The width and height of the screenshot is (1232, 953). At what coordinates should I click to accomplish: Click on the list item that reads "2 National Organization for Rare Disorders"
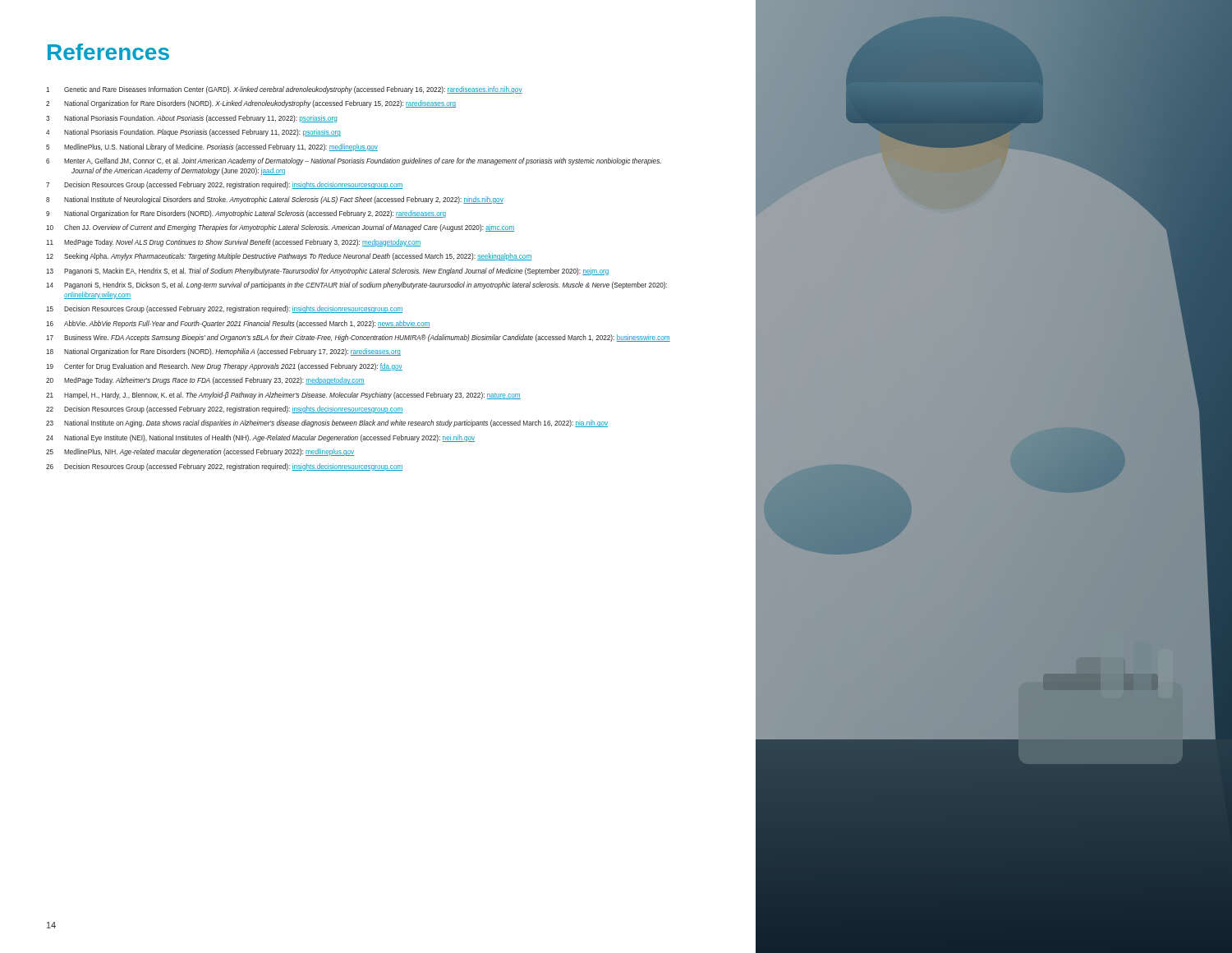251,105
